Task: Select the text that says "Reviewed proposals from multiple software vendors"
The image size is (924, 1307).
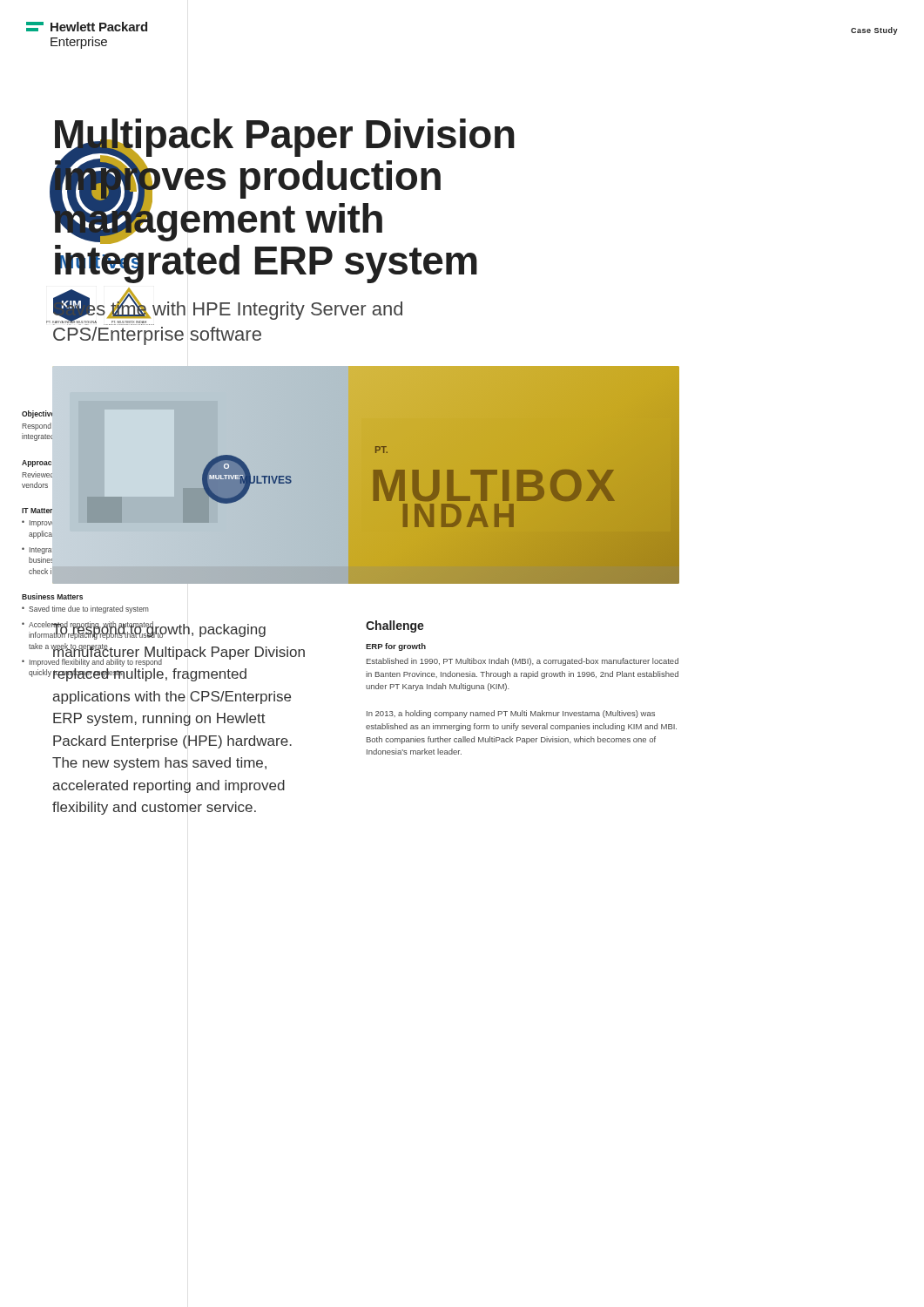Action: tap(37, 475)
